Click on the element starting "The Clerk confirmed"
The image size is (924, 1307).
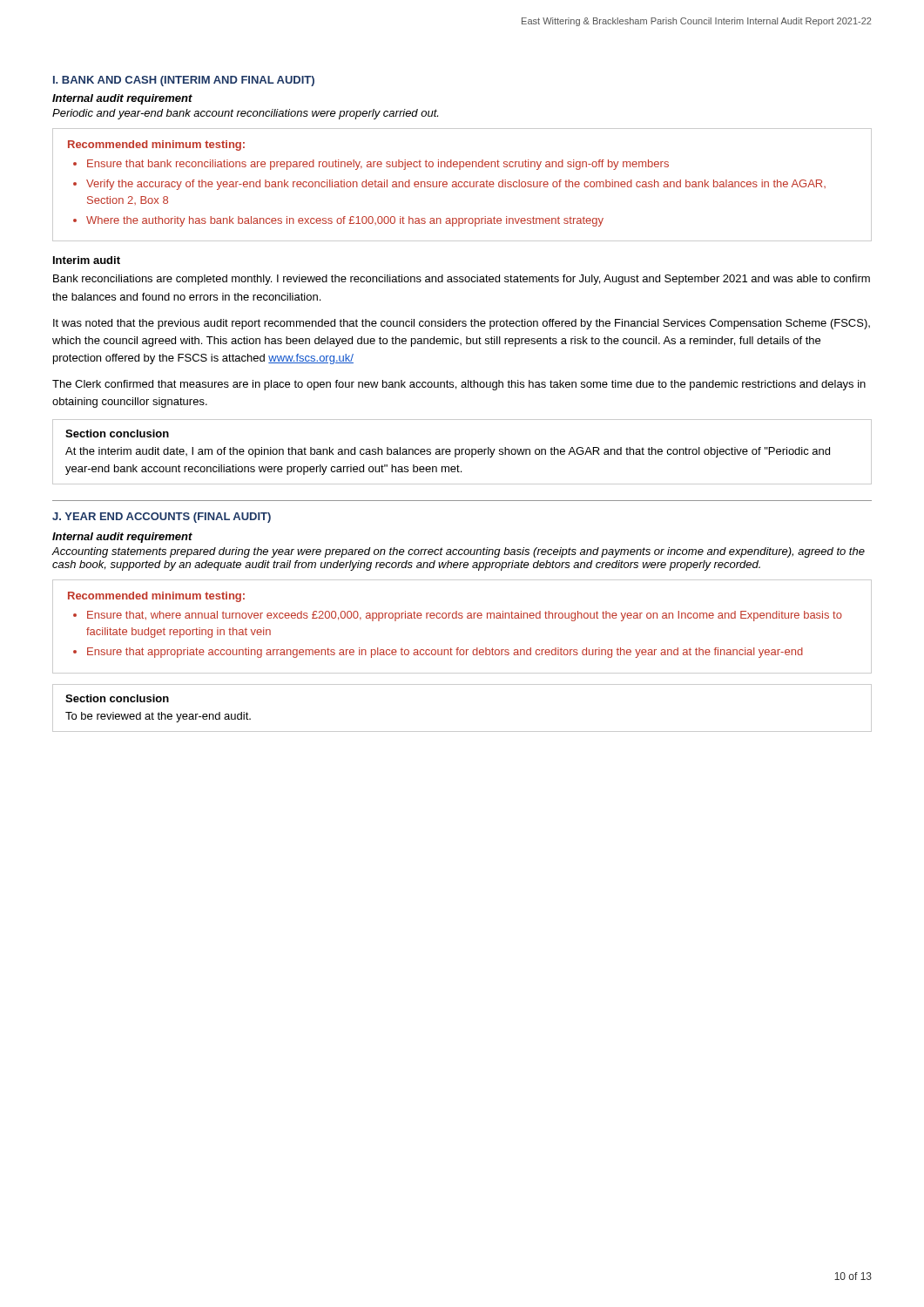pos(459,393)
